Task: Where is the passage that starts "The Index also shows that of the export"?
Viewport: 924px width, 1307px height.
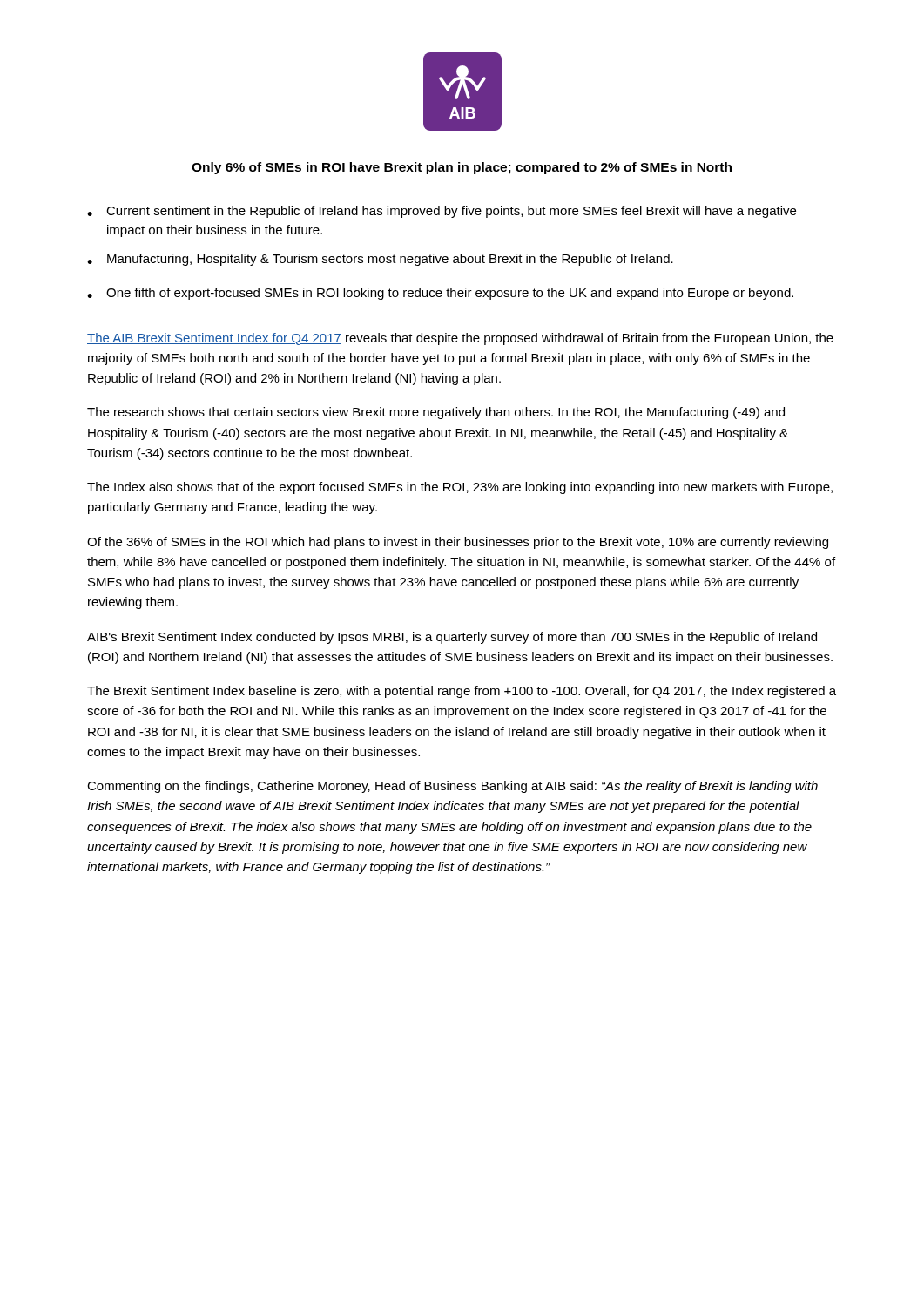Action: (x=460, y=497)
